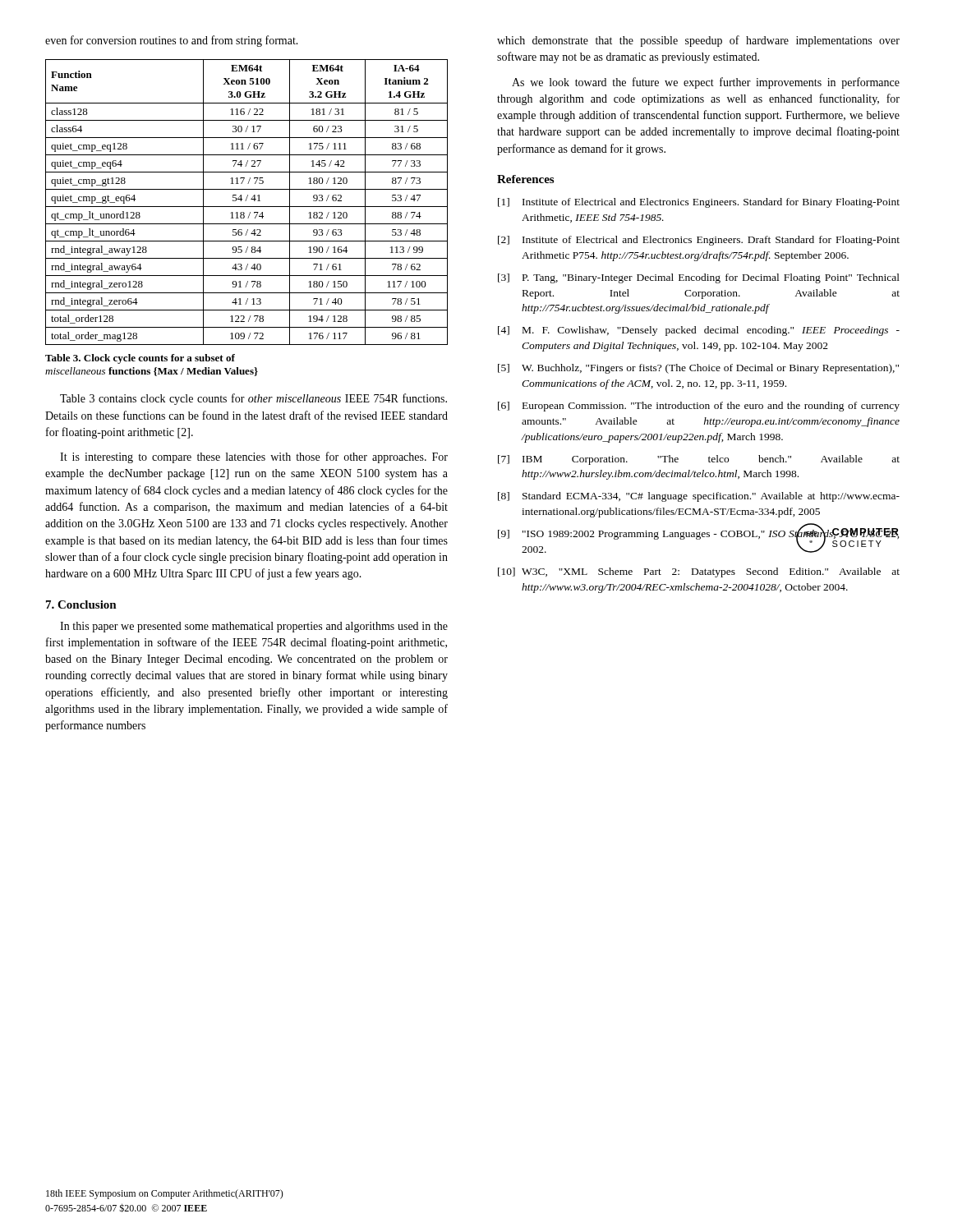Select the text block that reads "Table 3 contains"
The width and height of the screenshot is (953, 1232).
(246, 416)
